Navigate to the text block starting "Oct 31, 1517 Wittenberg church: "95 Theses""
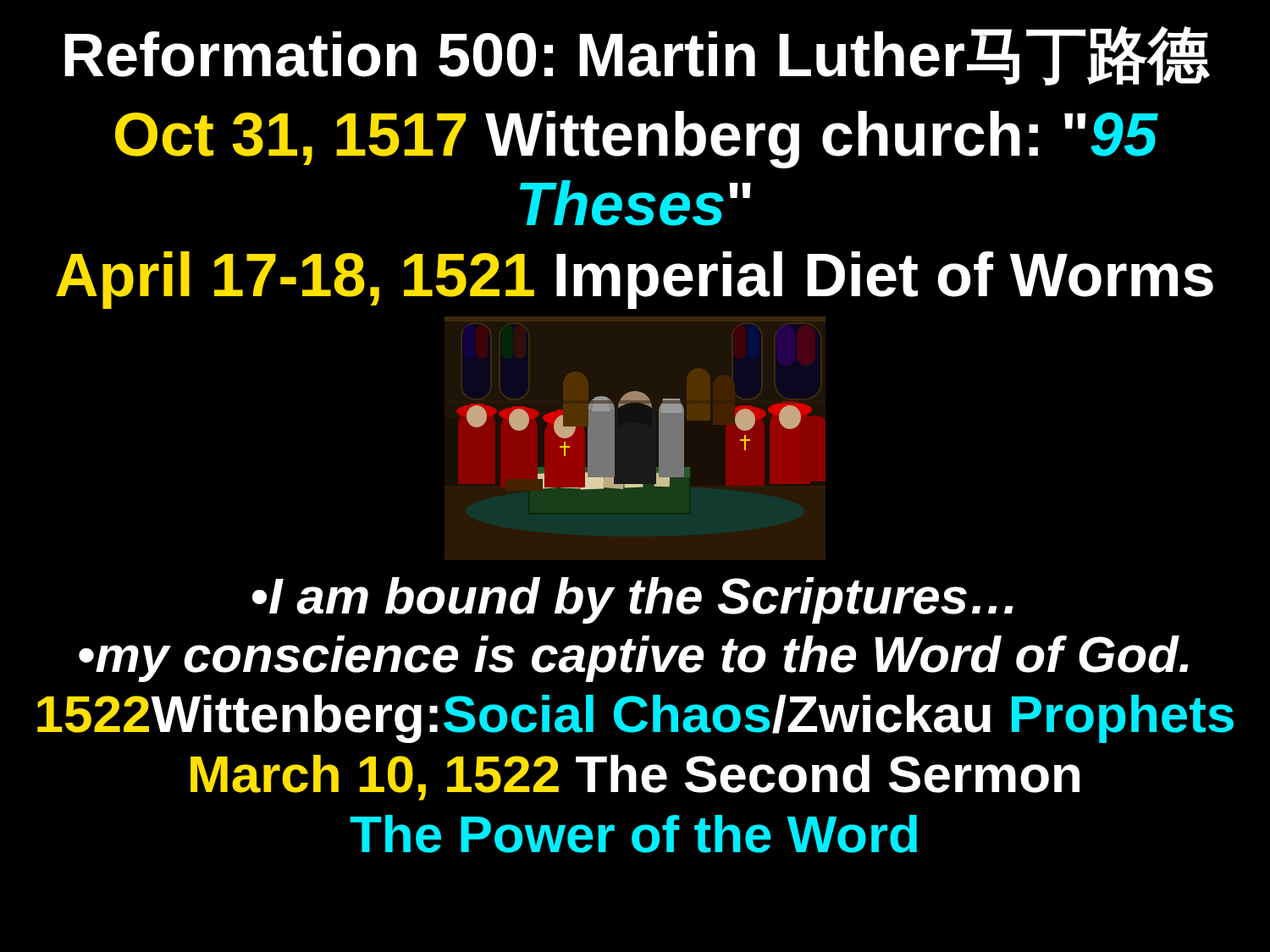The height and width of the screenshot is (952, 1270). [635, 169]
